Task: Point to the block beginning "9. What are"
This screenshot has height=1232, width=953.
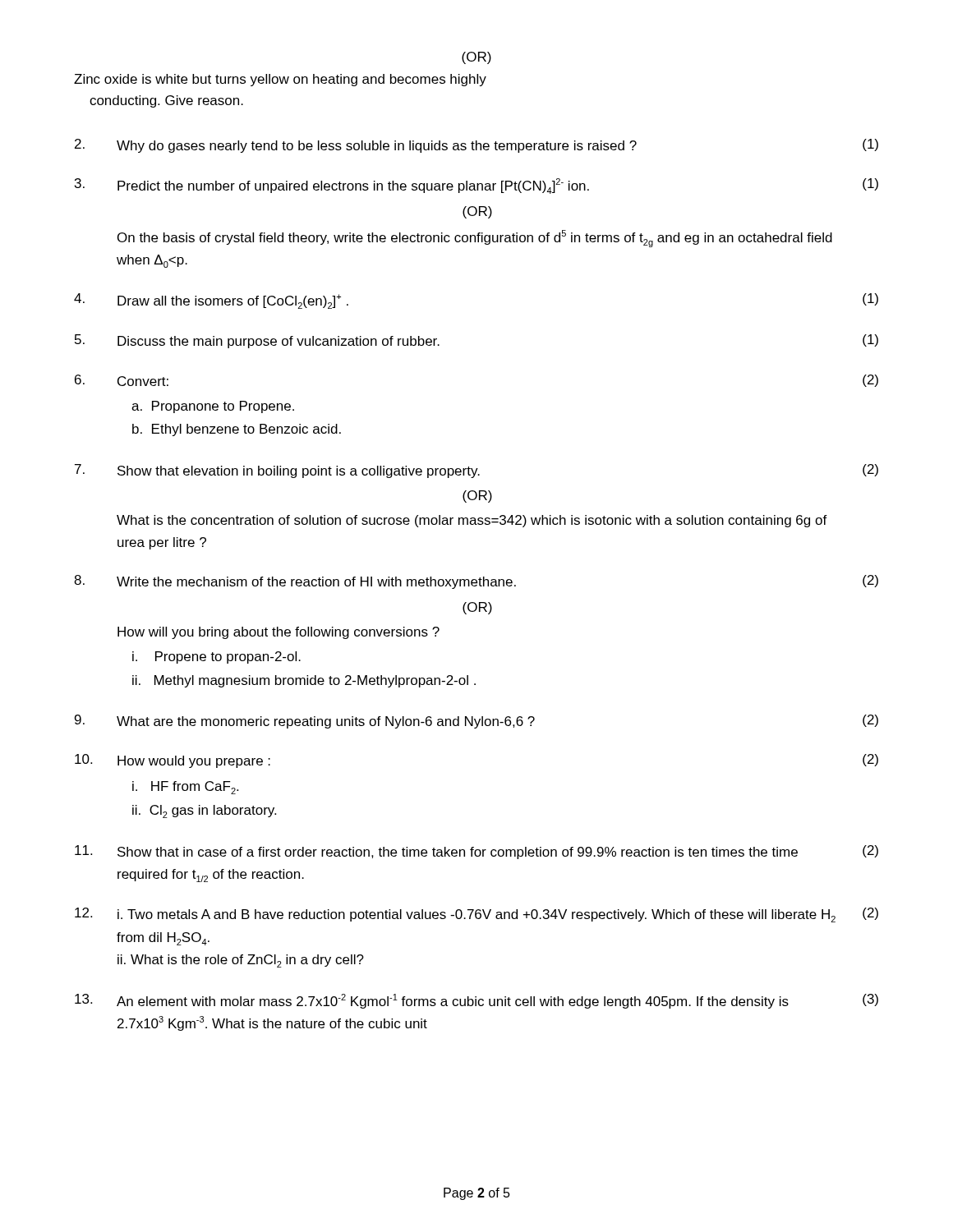Action: pyautogui.click(x=476, y=722)
